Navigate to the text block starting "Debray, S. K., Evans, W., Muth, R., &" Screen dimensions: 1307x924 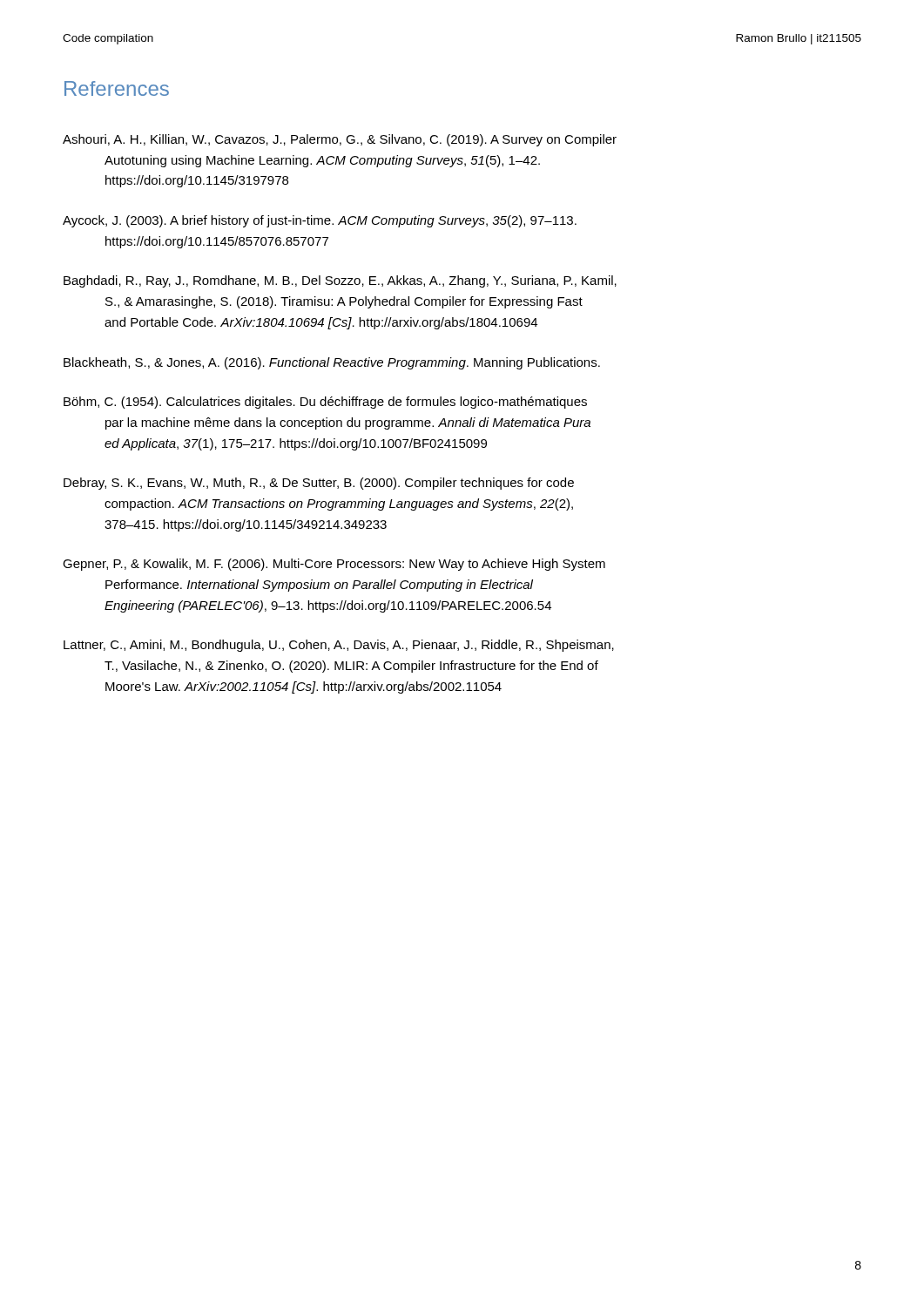[462, 503]
